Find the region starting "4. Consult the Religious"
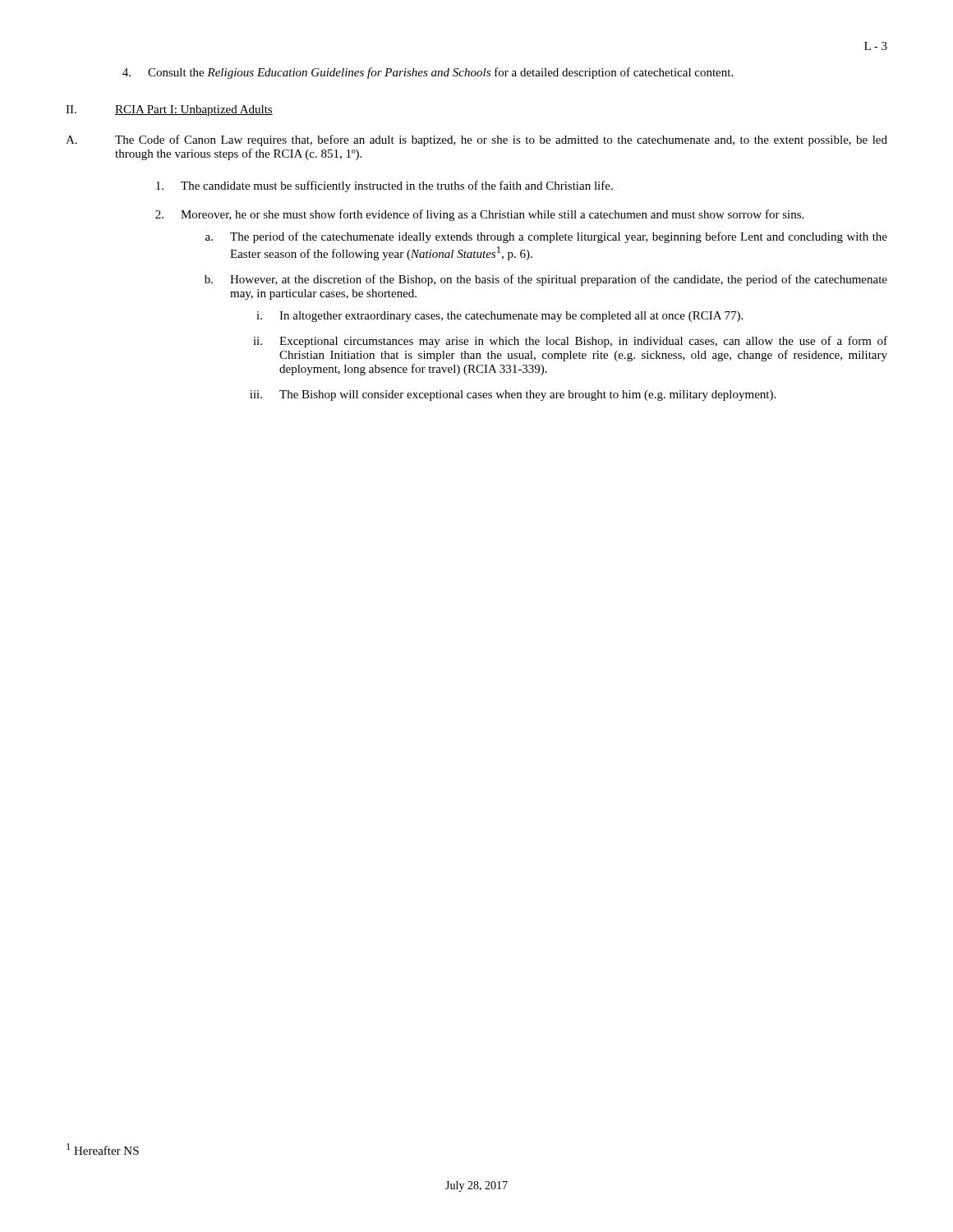This screenshot has height=1232, width=953. (x=476, y=73)
